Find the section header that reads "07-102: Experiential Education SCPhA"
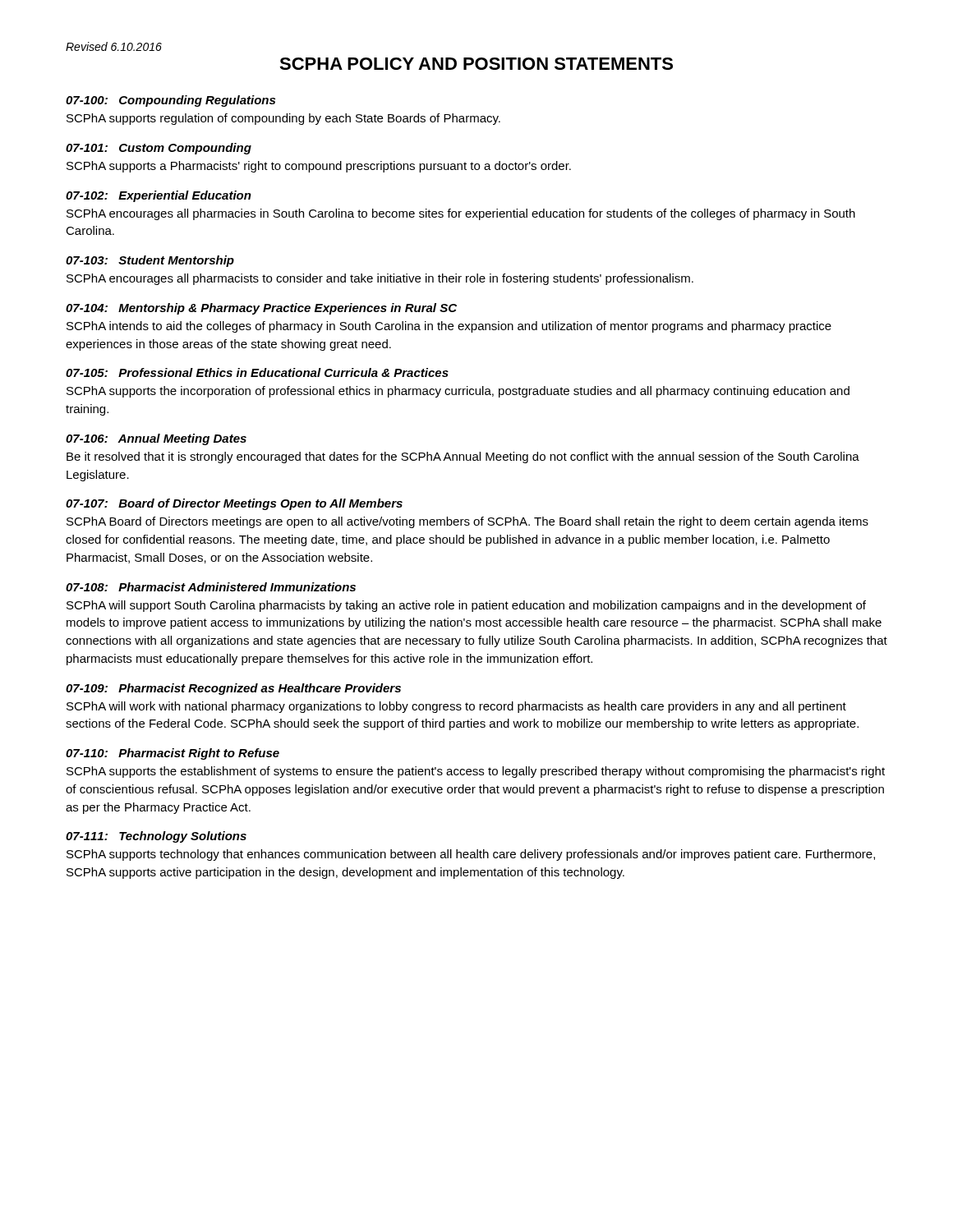Screen dimensions: 1232x953 click(x=476, y=214)
